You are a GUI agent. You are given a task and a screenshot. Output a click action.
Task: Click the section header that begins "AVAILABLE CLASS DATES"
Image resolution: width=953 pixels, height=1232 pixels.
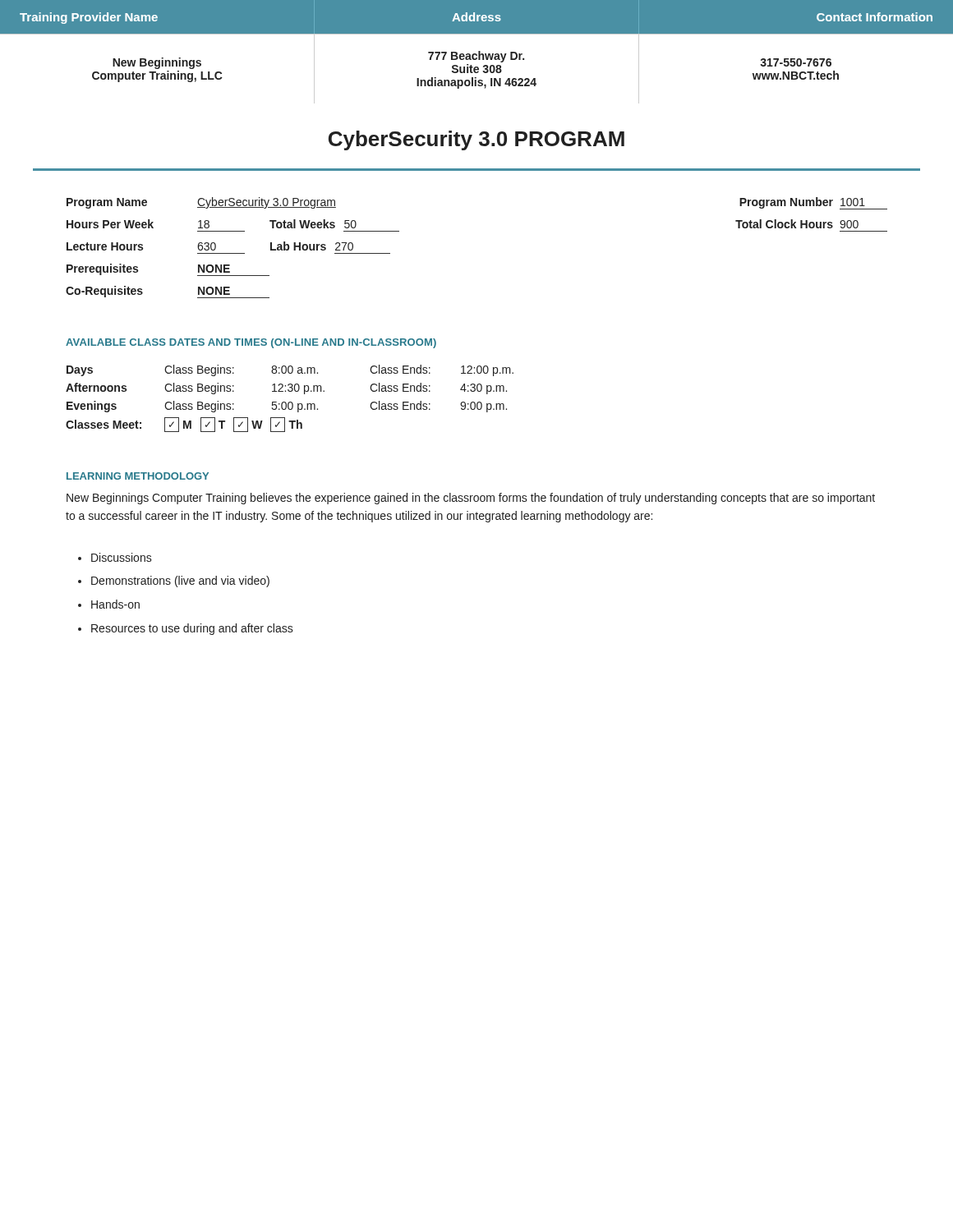pos(251,342)
